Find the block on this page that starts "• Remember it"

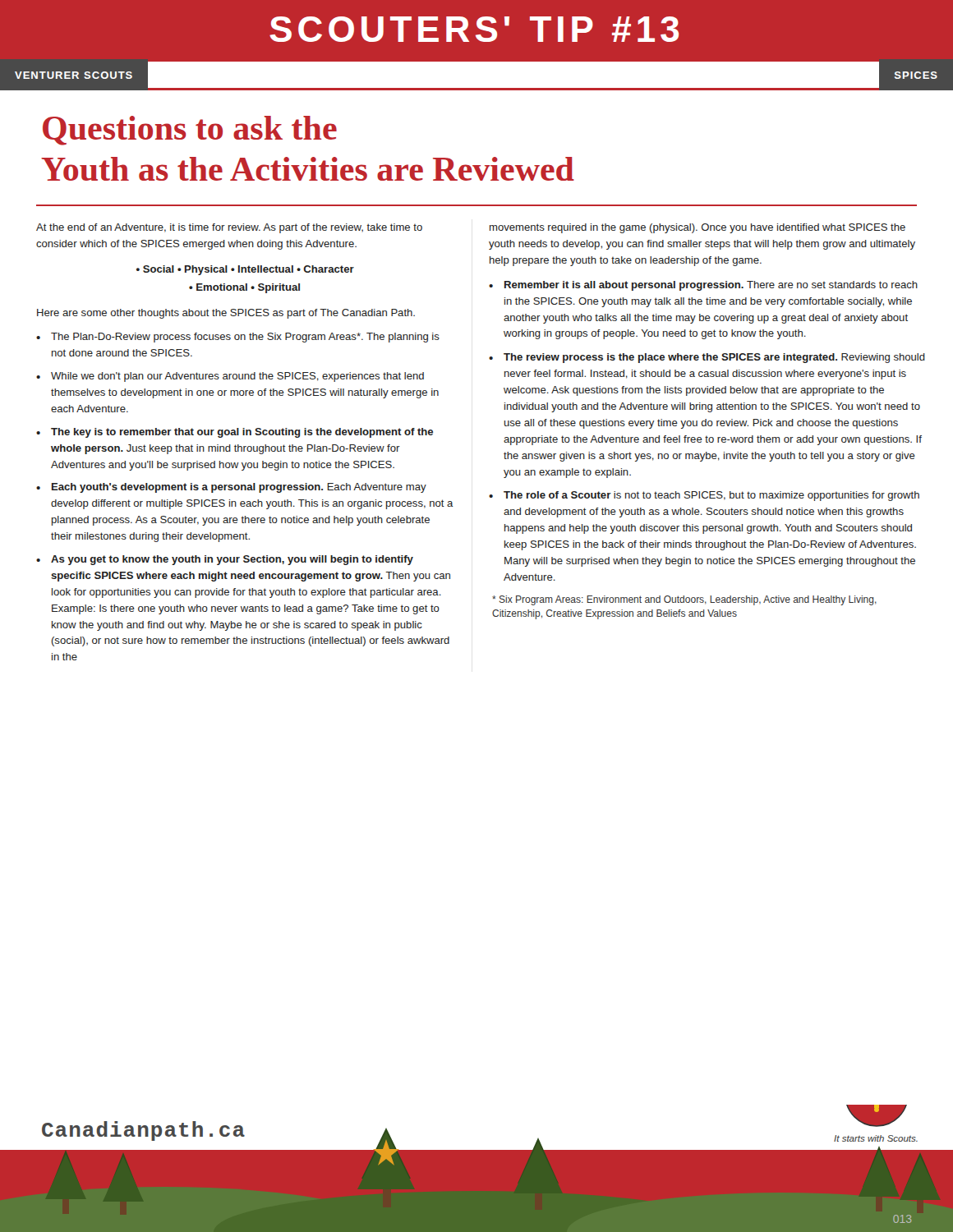point(708,309)
